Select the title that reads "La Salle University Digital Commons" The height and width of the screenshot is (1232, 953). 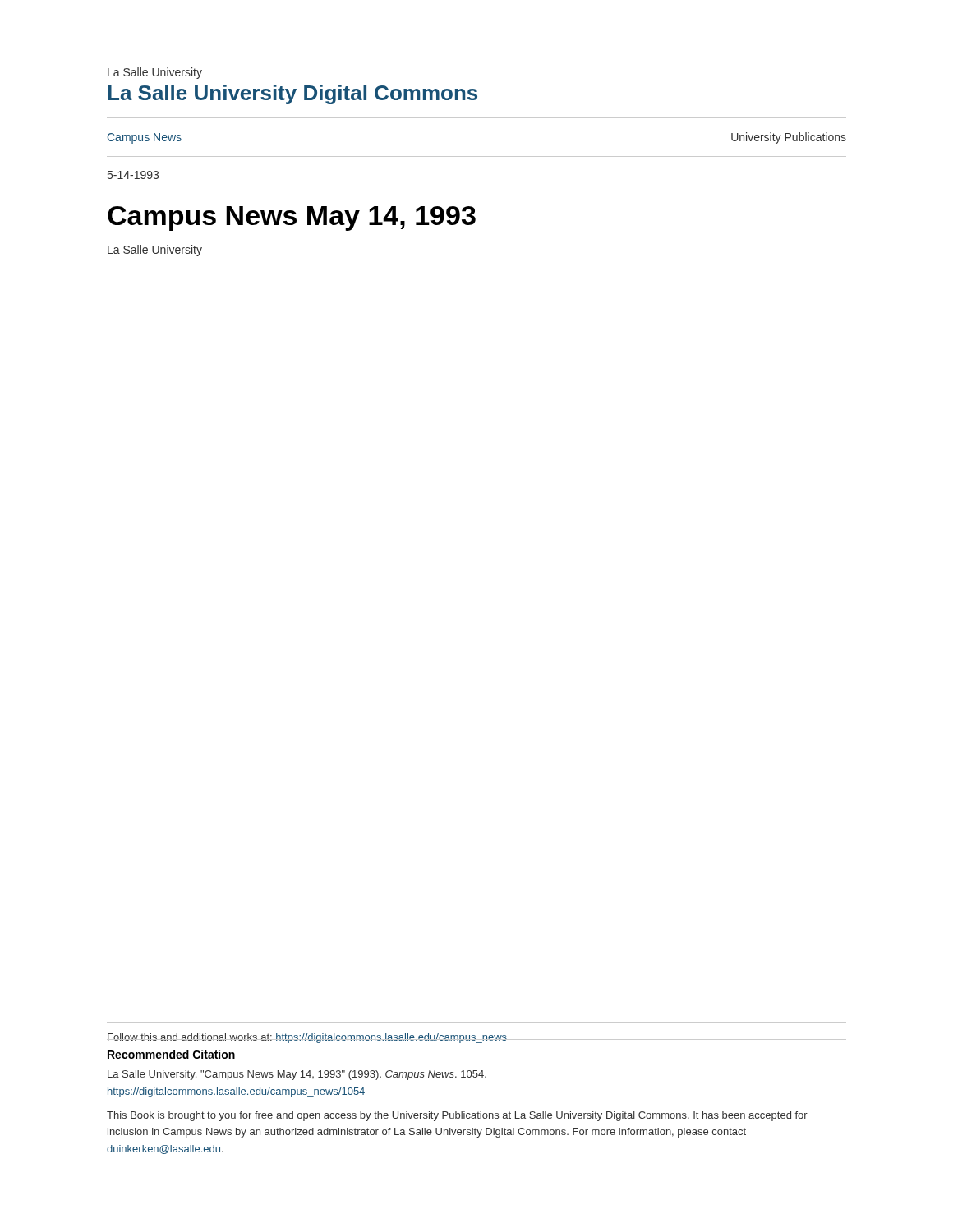[293, 93]
